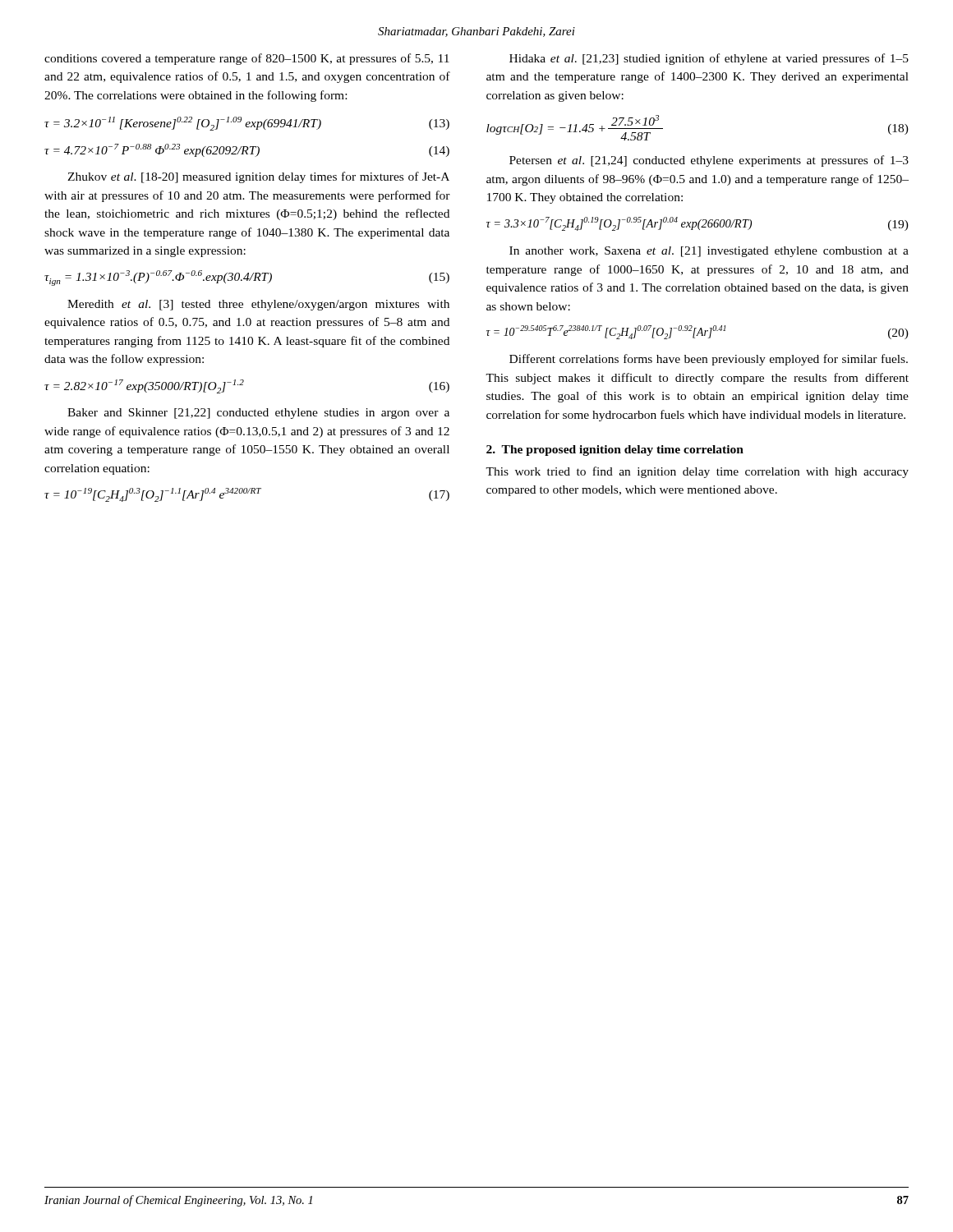Viewport: 953px width, 1232px height.
Task: Locate the text block that reads "In another work,"
Action: click(x=697, y=278)
